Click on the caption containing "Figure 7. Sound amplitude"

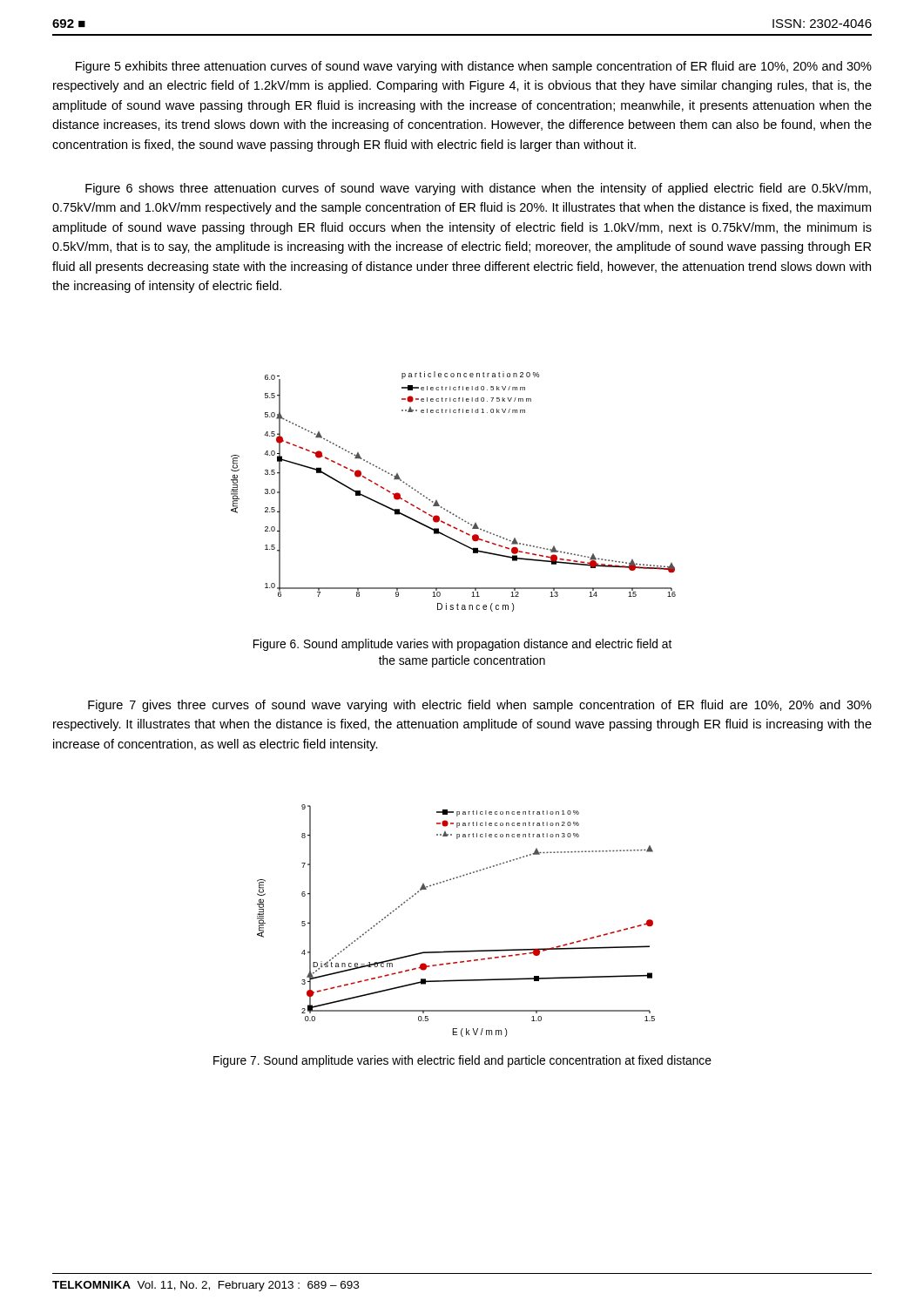(462, 1061)
